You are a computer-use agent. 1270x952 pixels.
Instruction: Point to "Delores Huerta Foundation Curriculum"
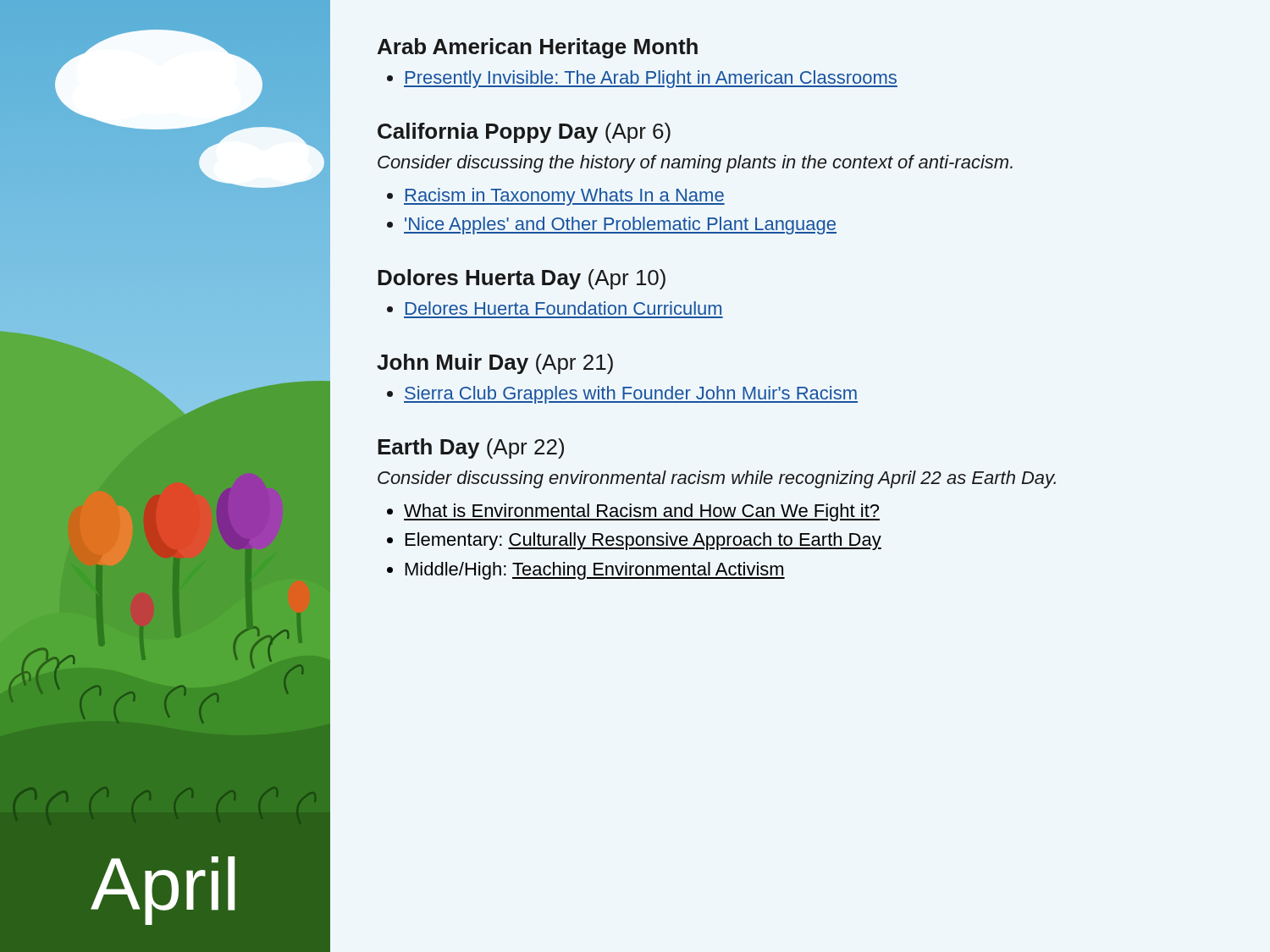(x=563, y=309)
